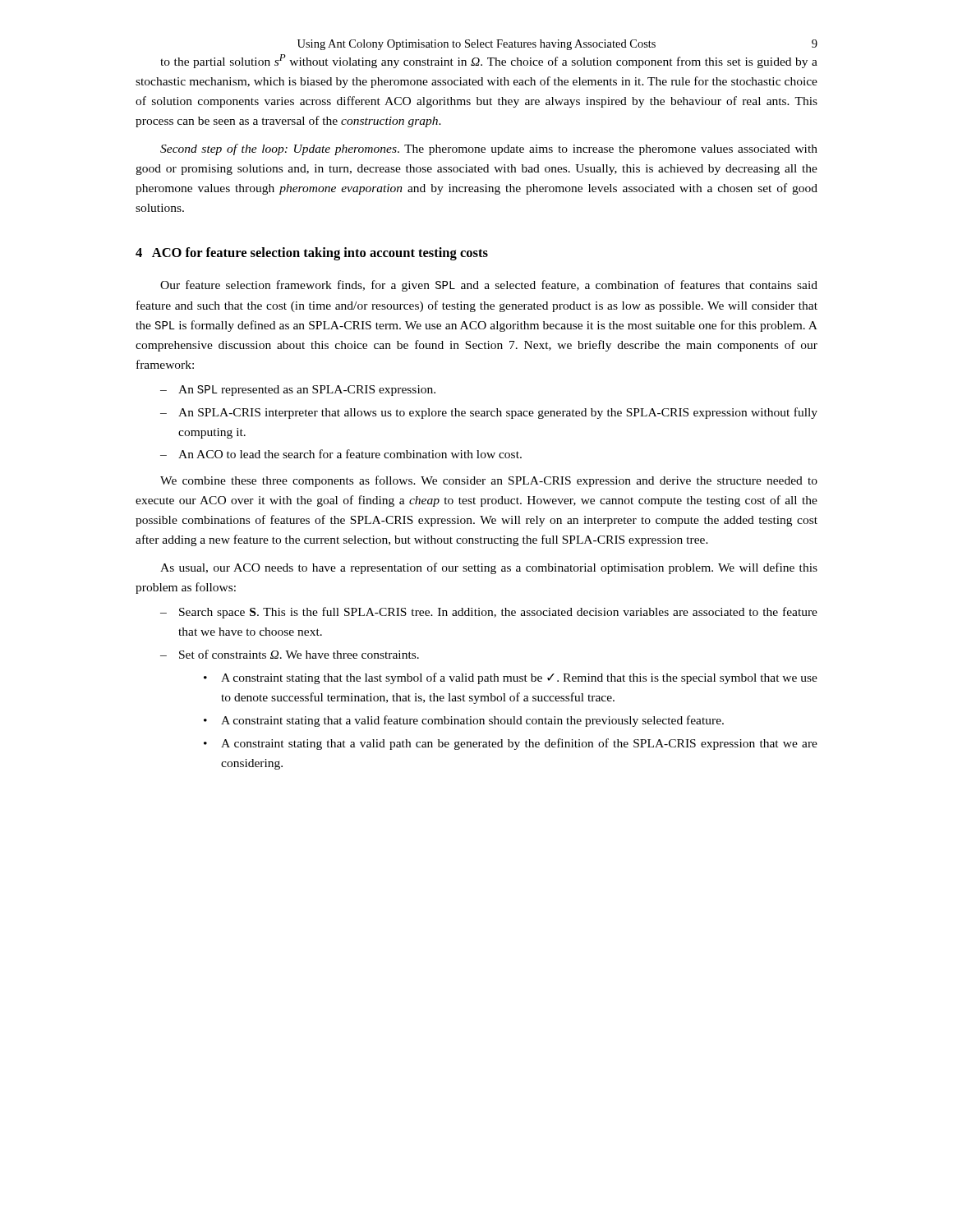Navigate to the passage starting "Our feature selection framework finds, for"

point(476,325)
